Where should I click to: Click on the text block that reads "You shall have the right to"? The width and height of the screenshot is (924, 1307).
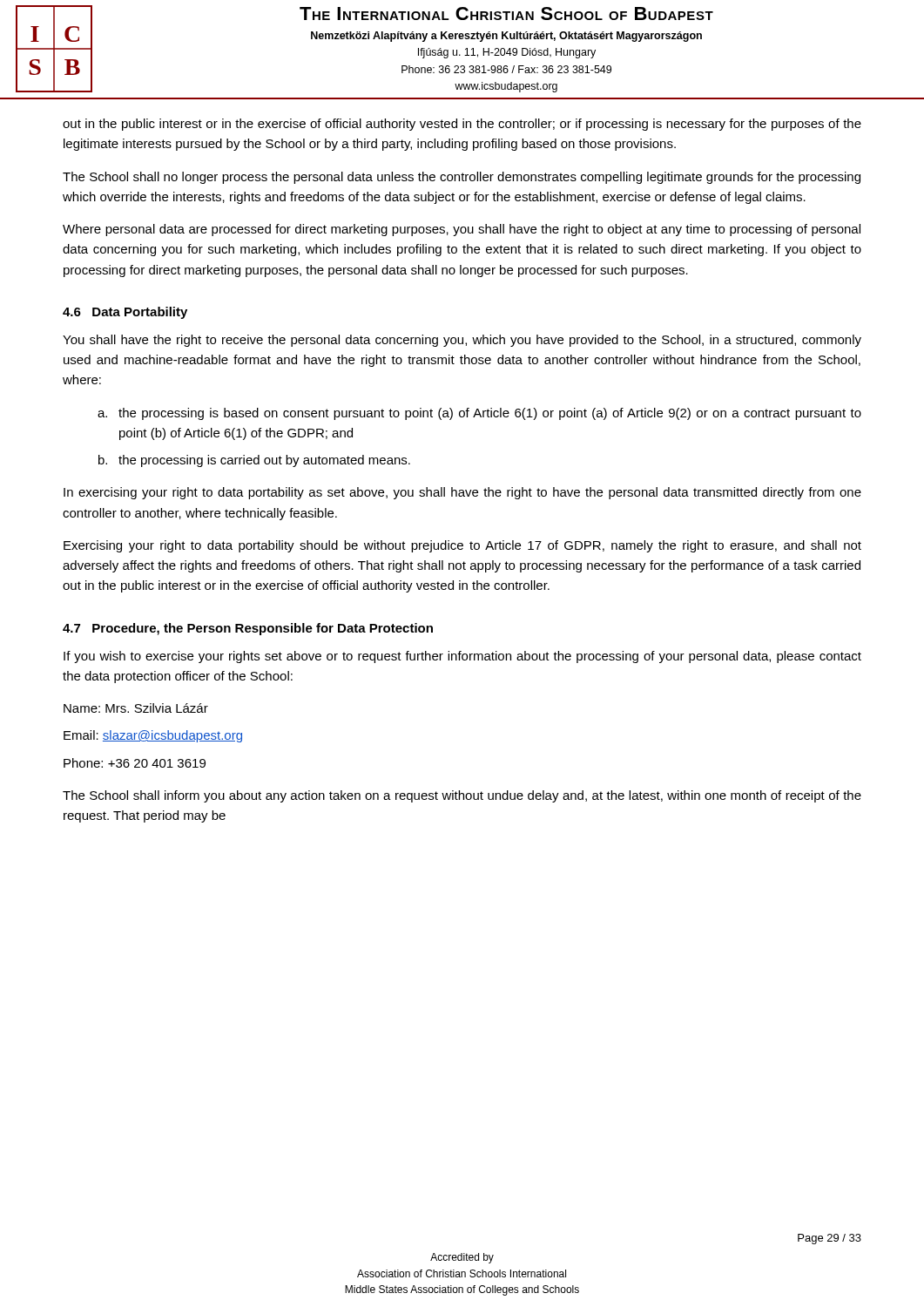[x=462, y=359]
